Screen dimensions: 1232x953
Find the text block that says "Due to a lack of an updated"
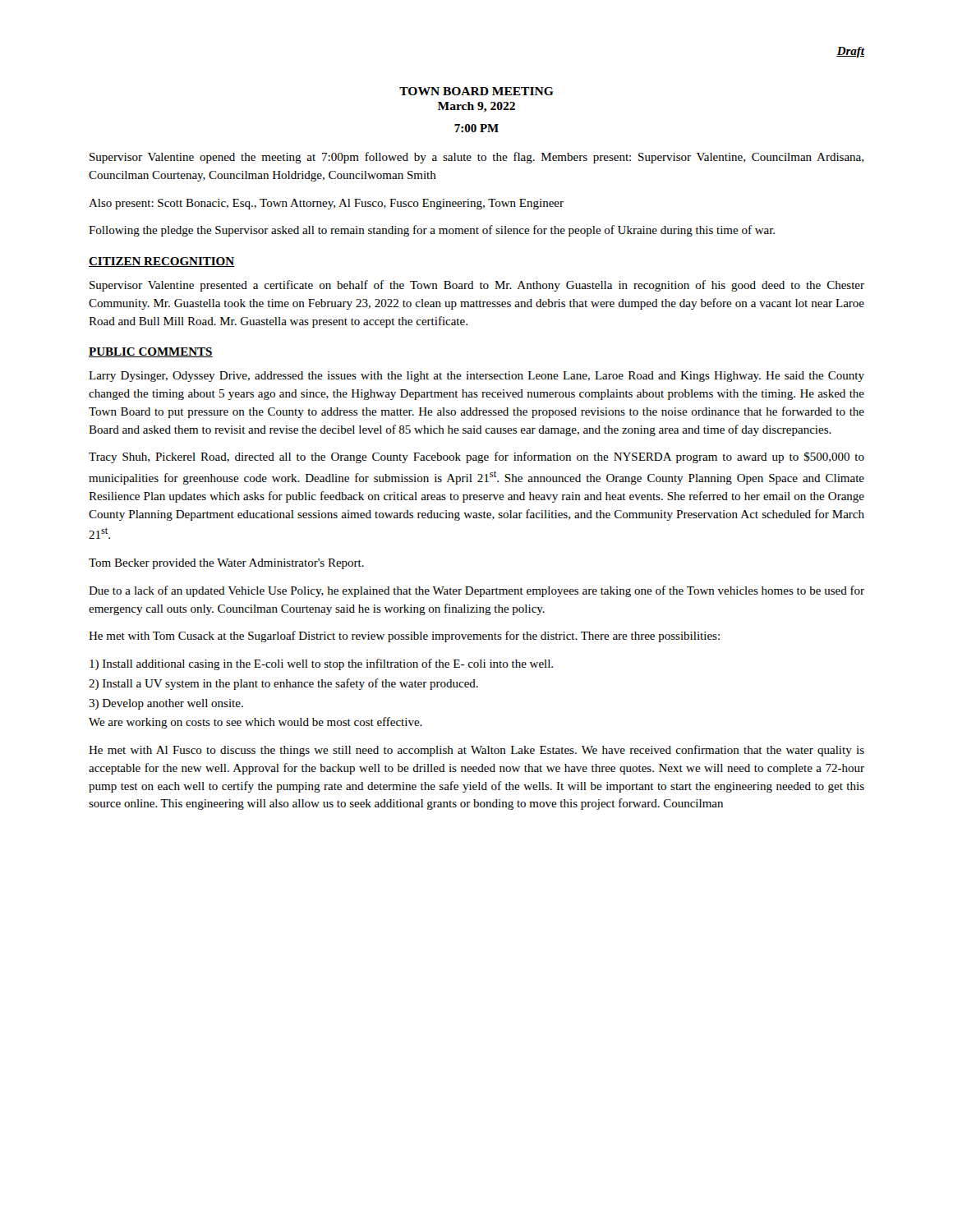(x=476, y=599)
